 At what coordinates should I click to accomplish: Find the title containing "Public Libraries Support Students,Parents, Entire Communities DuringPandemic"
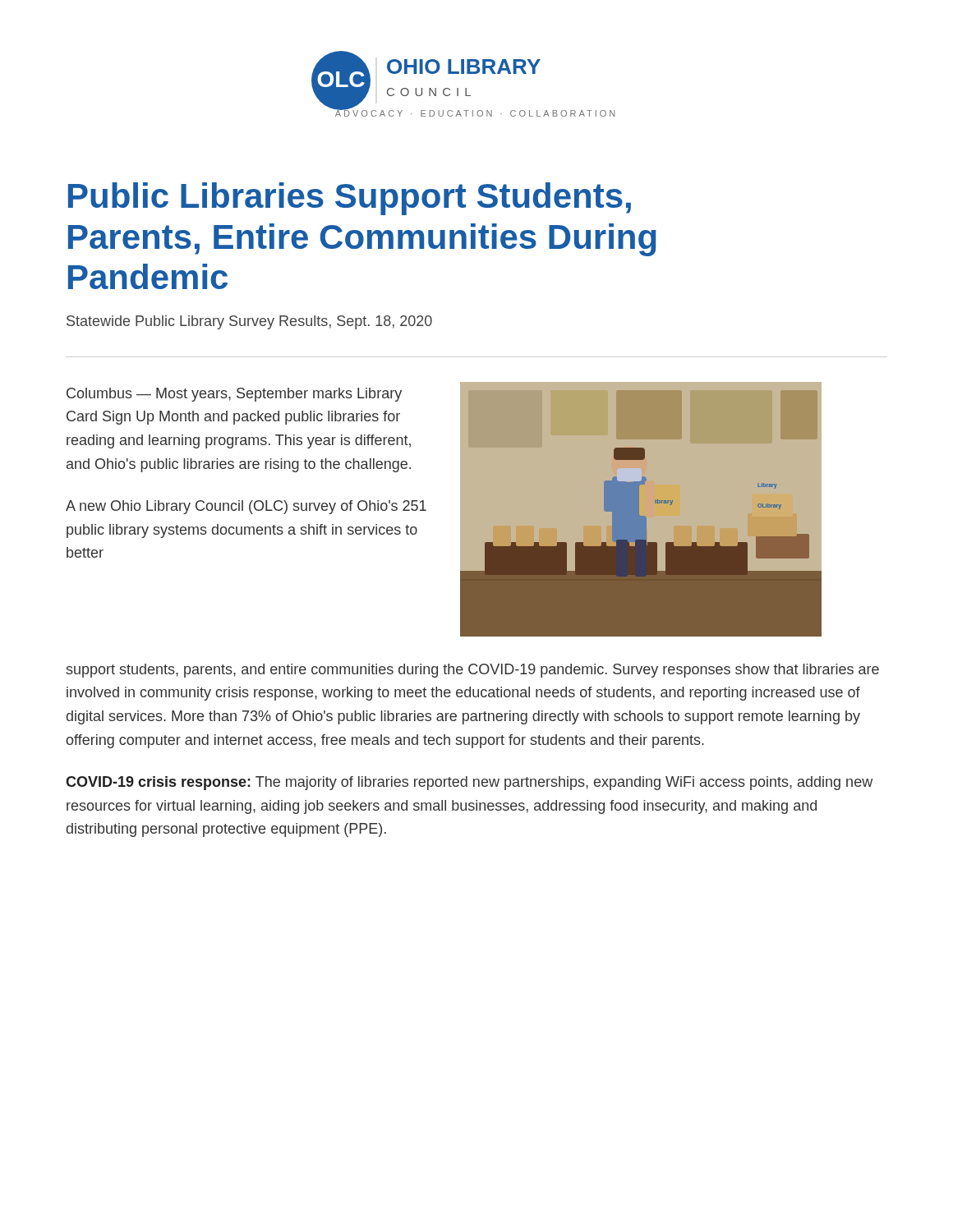(x=476, y=237)
